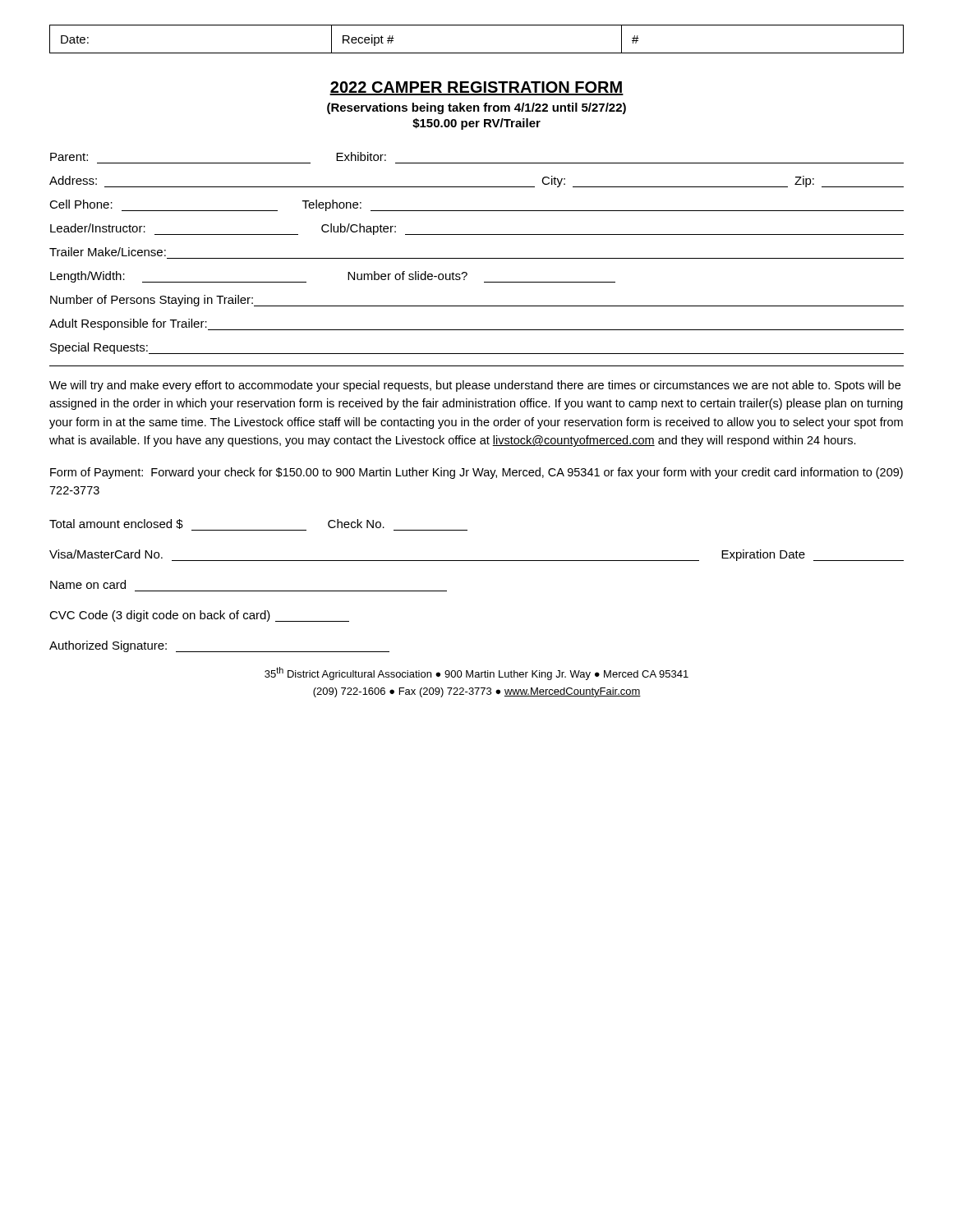The image size is (953, 1232).
Task: Click on the region starting "Special Requests:"
Action: [x=476, y=346]
